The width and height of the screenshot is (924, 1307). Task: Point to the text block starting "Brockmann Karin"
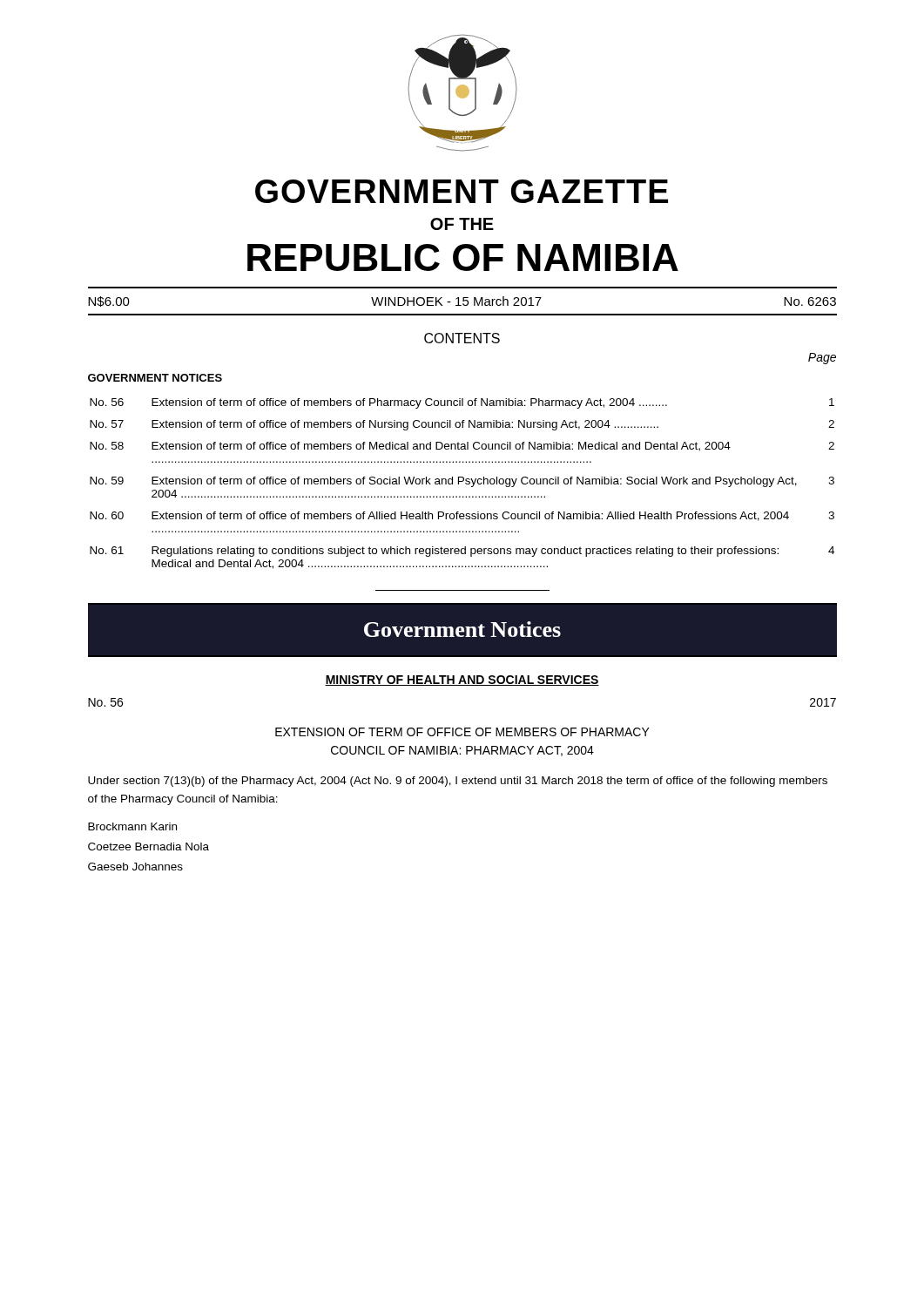(x=133, y=826)
